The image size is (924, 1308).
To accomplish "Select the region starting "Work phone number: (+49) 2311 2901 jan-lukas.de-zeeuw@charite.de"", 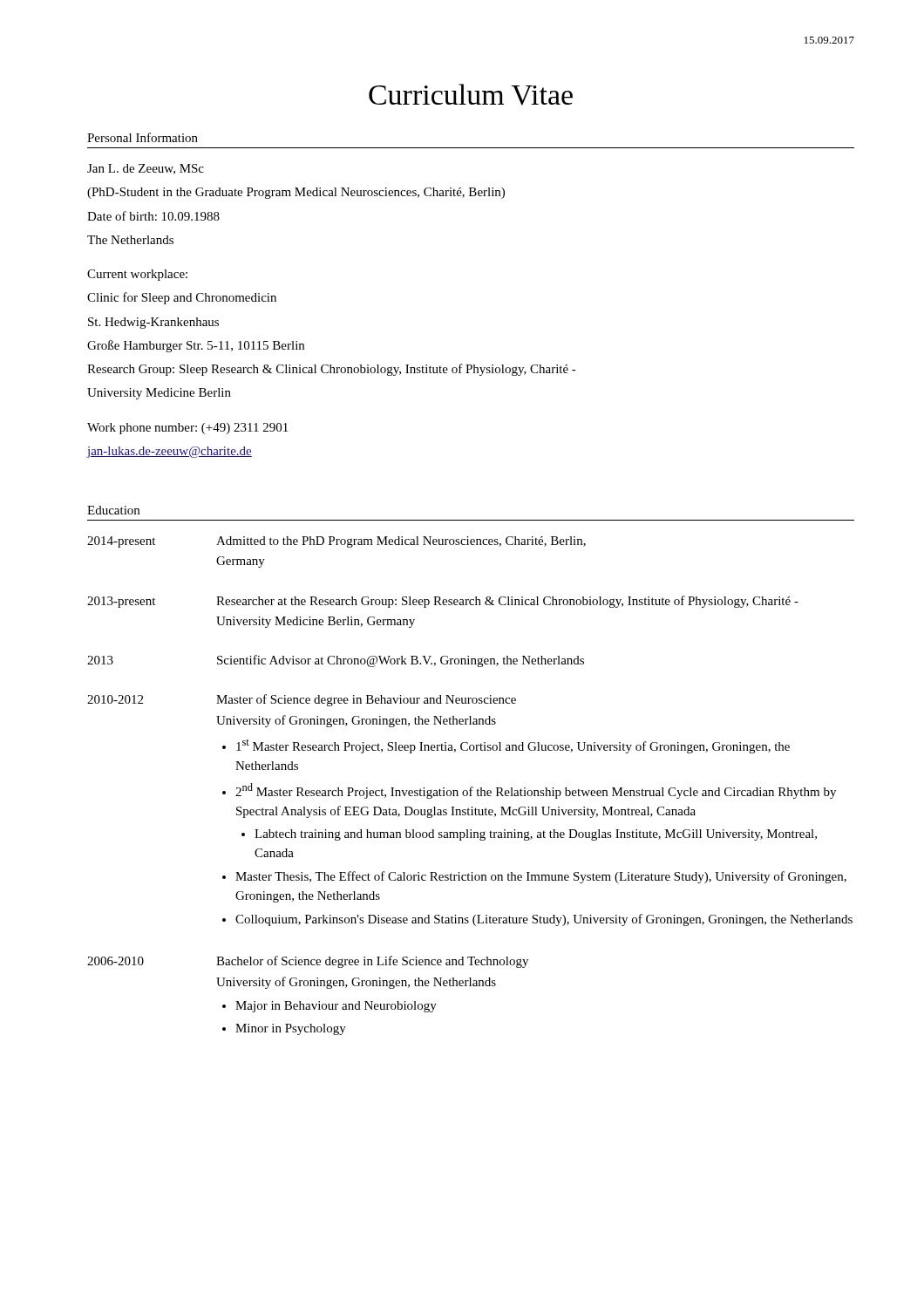I will [187, 429].
